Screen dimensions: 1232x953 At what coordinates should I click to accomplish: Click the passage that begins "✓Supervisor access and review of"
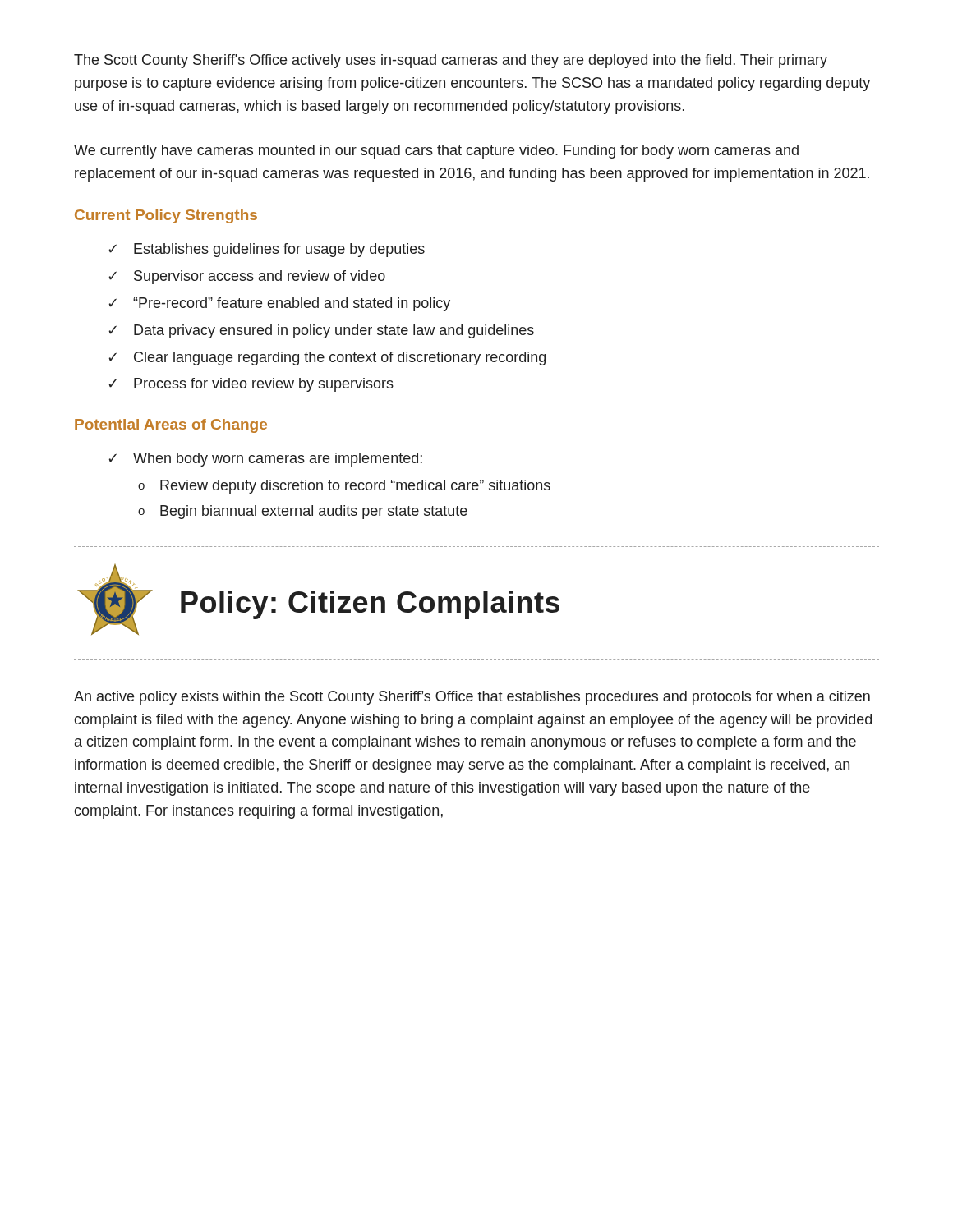point(246,276)
